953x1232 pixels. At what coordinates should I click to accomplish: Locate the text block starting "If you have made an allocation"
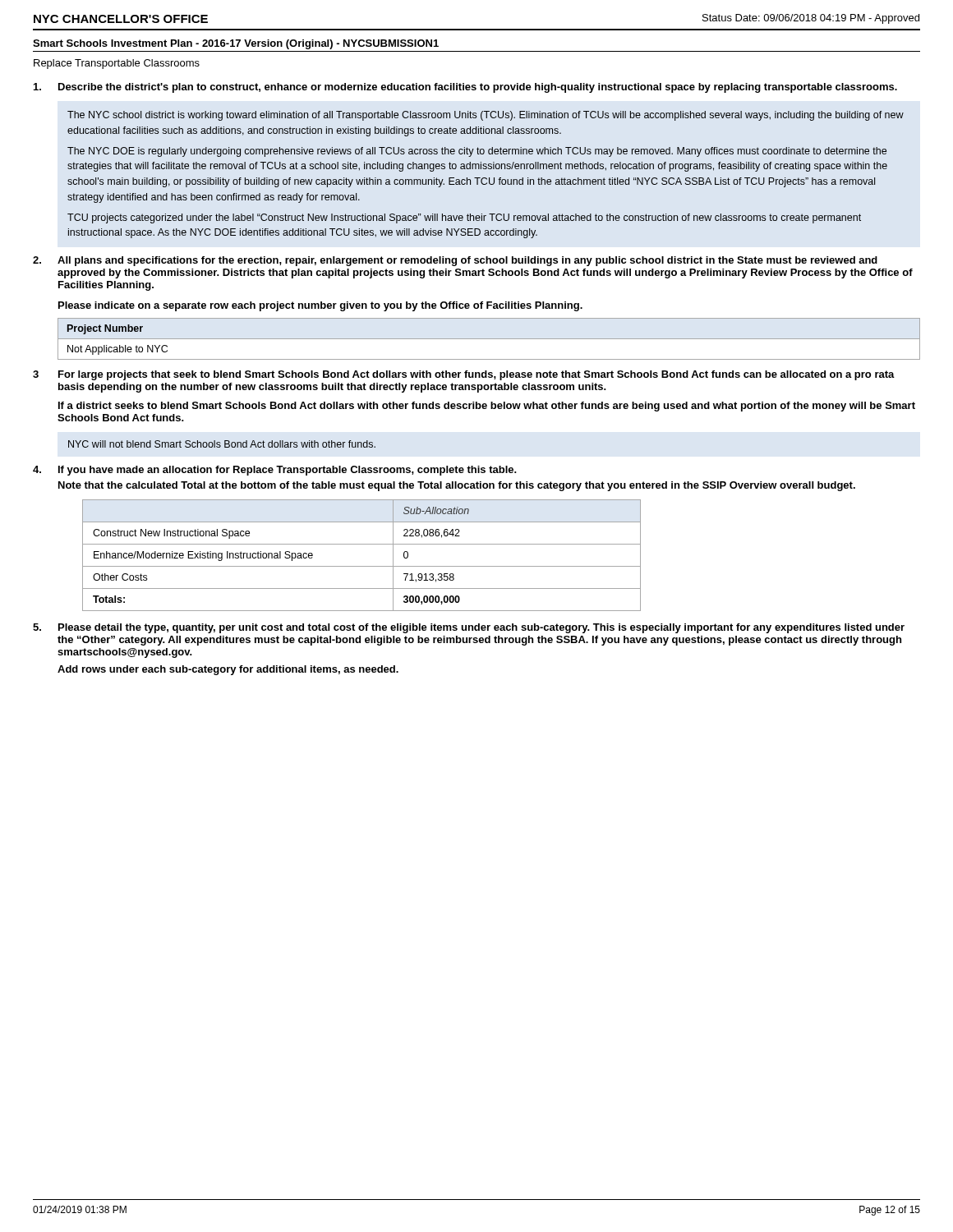click(287, 469)
